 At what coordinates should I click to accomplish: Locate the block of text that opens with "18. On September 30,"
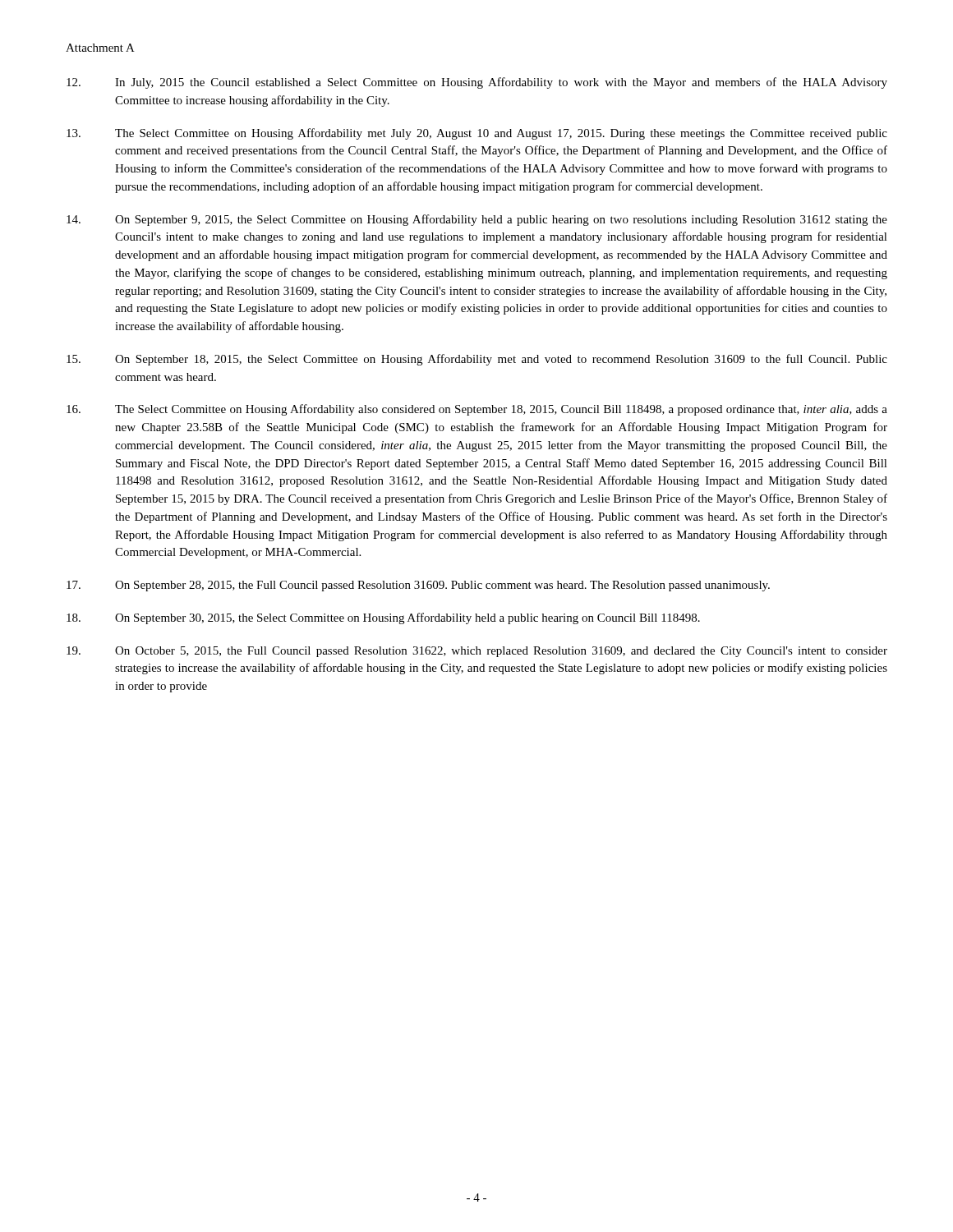[x=476, y=618]
